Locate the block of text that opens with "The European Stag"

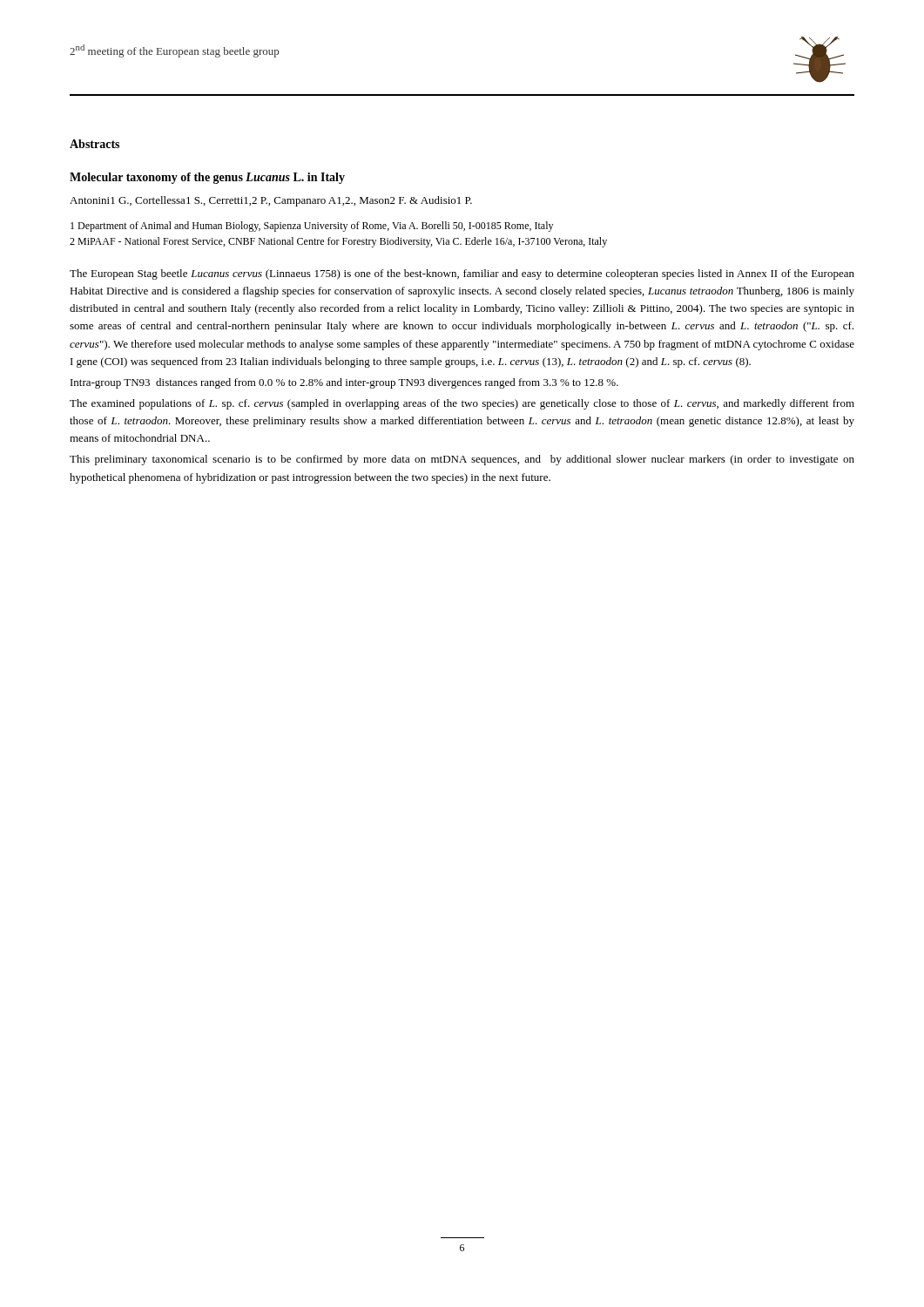(x=462, y=317)
